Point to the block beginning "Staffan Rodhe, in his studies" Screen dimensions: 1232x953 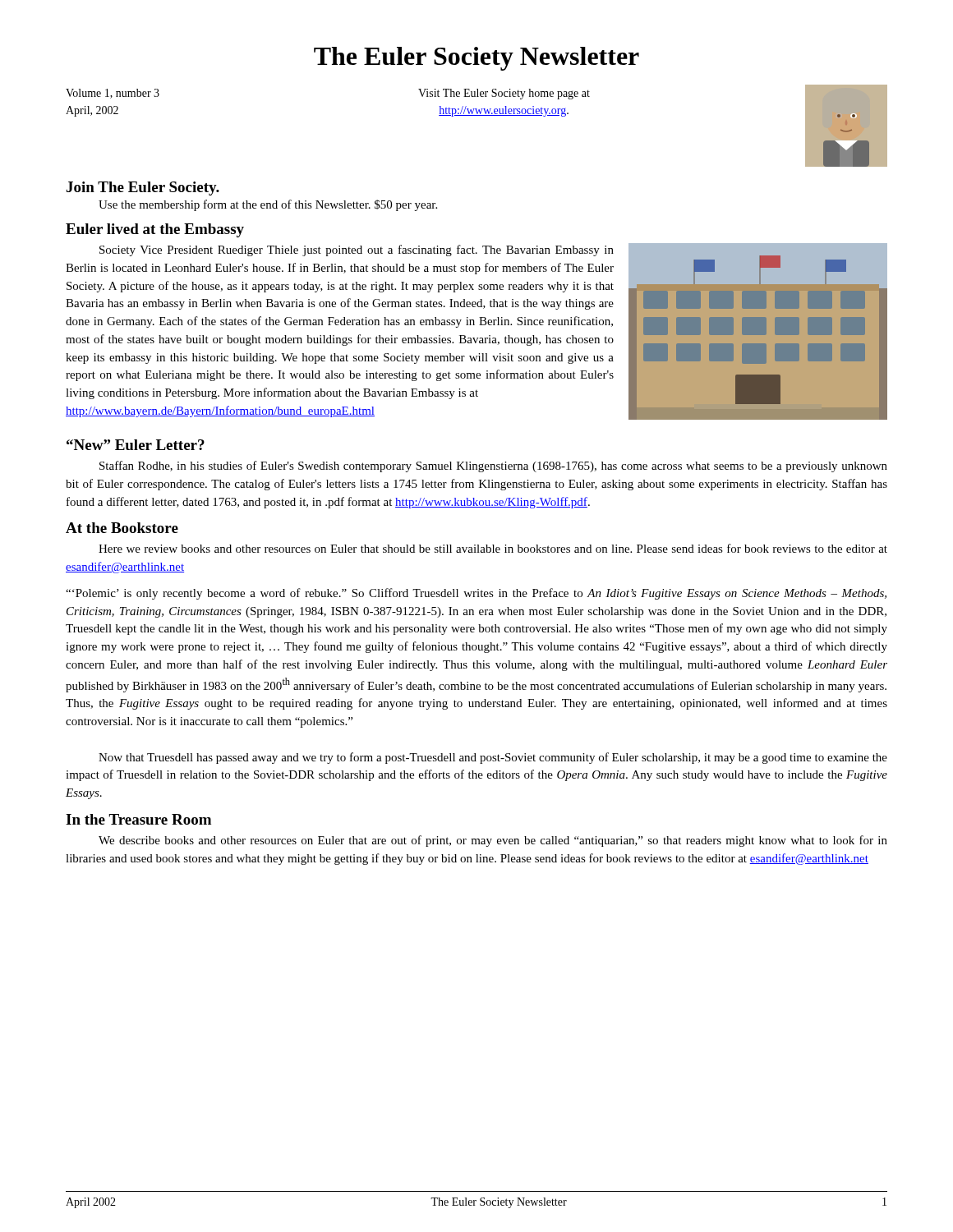[x=476, y=484]
